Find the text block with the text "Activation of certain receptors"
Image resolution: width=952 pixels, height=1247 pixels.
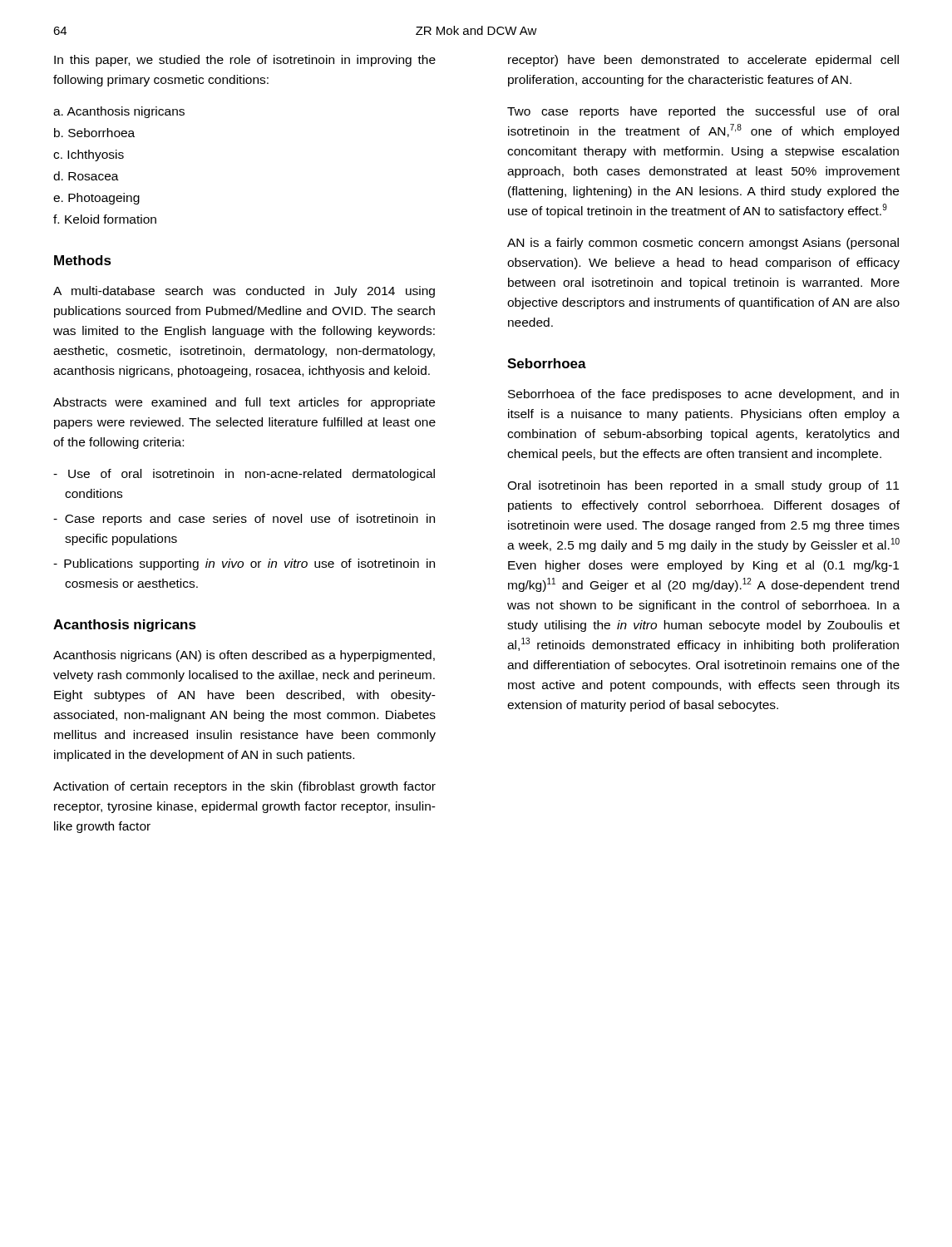point(244,807)
